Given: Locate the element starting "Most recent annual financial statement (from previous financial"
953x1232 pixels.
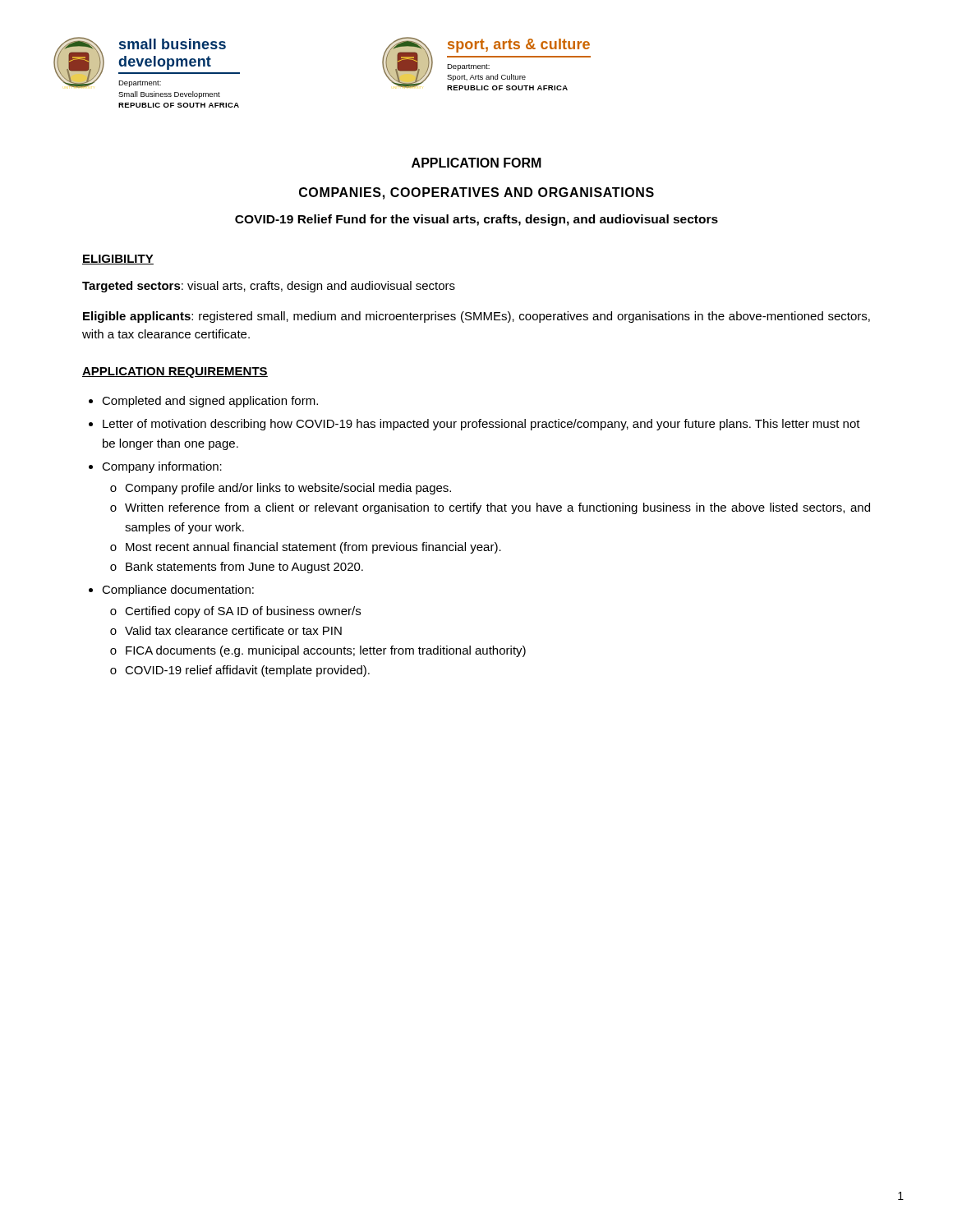Looking at the screenshot, I should coord(313,546).
